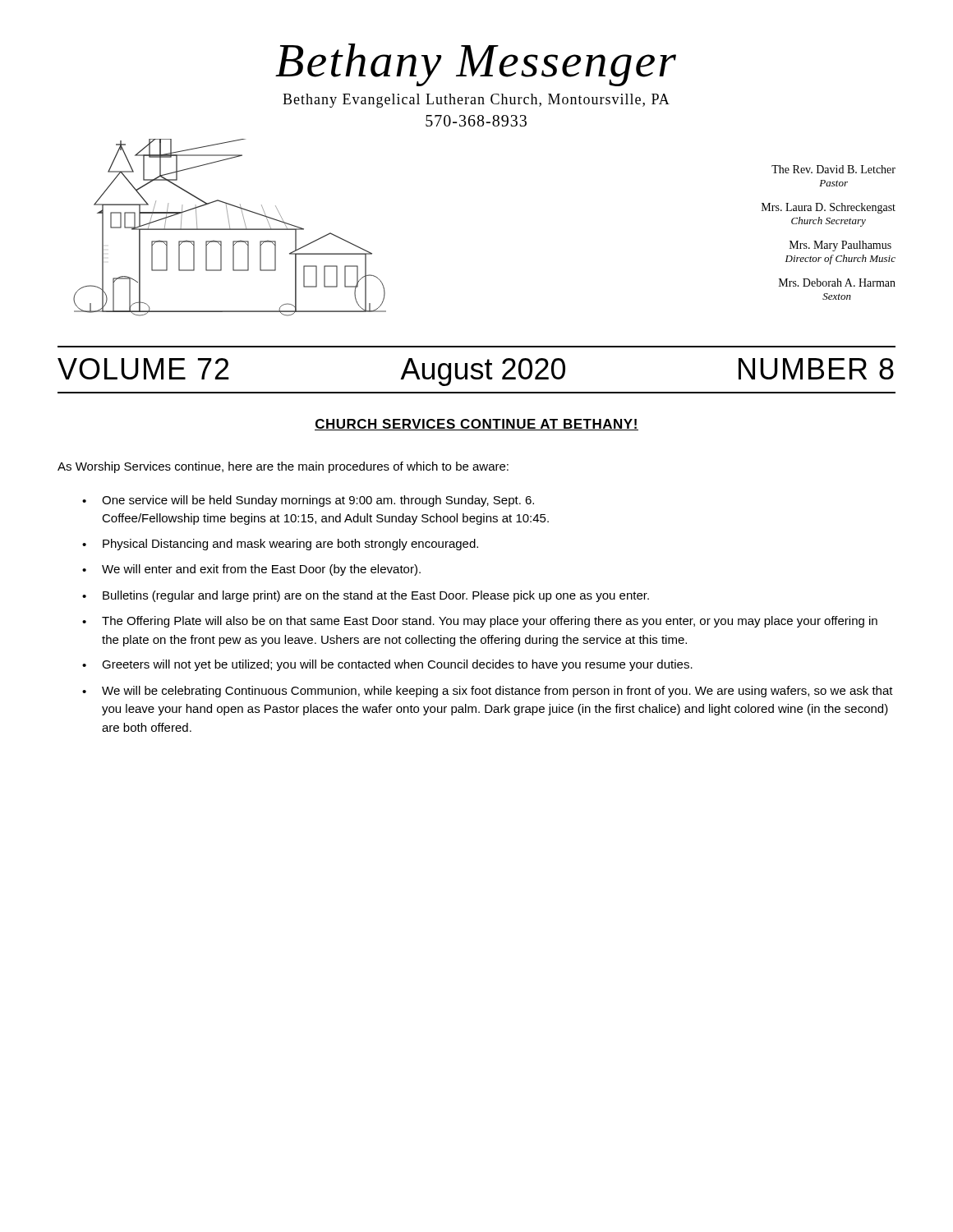Find the element starting "• Bulletins (regular"
The width and height of the screenshot is (953, 1232).
click(489, 596)
